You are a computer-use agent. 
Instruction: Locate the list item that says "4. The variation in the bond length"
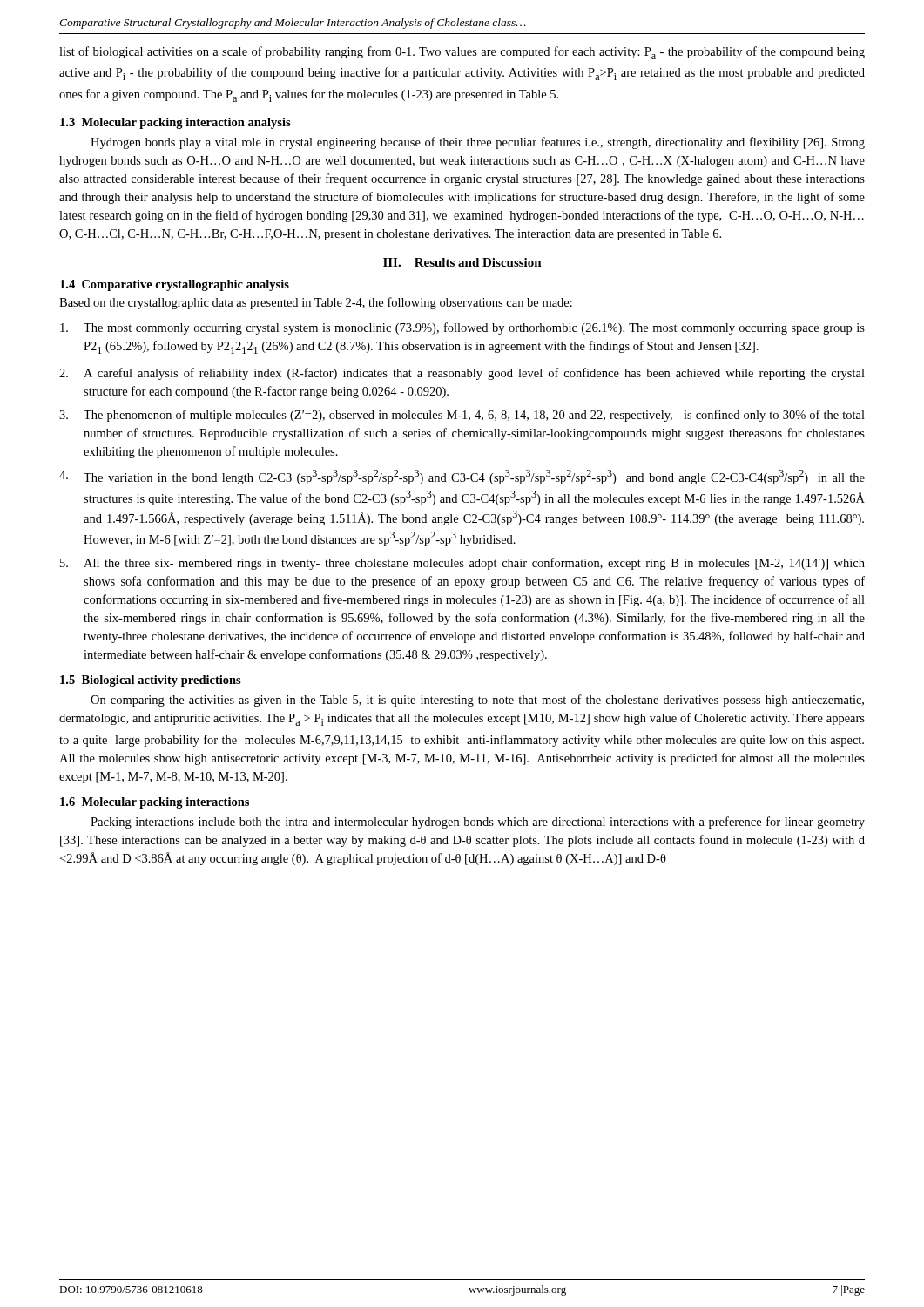(x=462, y=508)
